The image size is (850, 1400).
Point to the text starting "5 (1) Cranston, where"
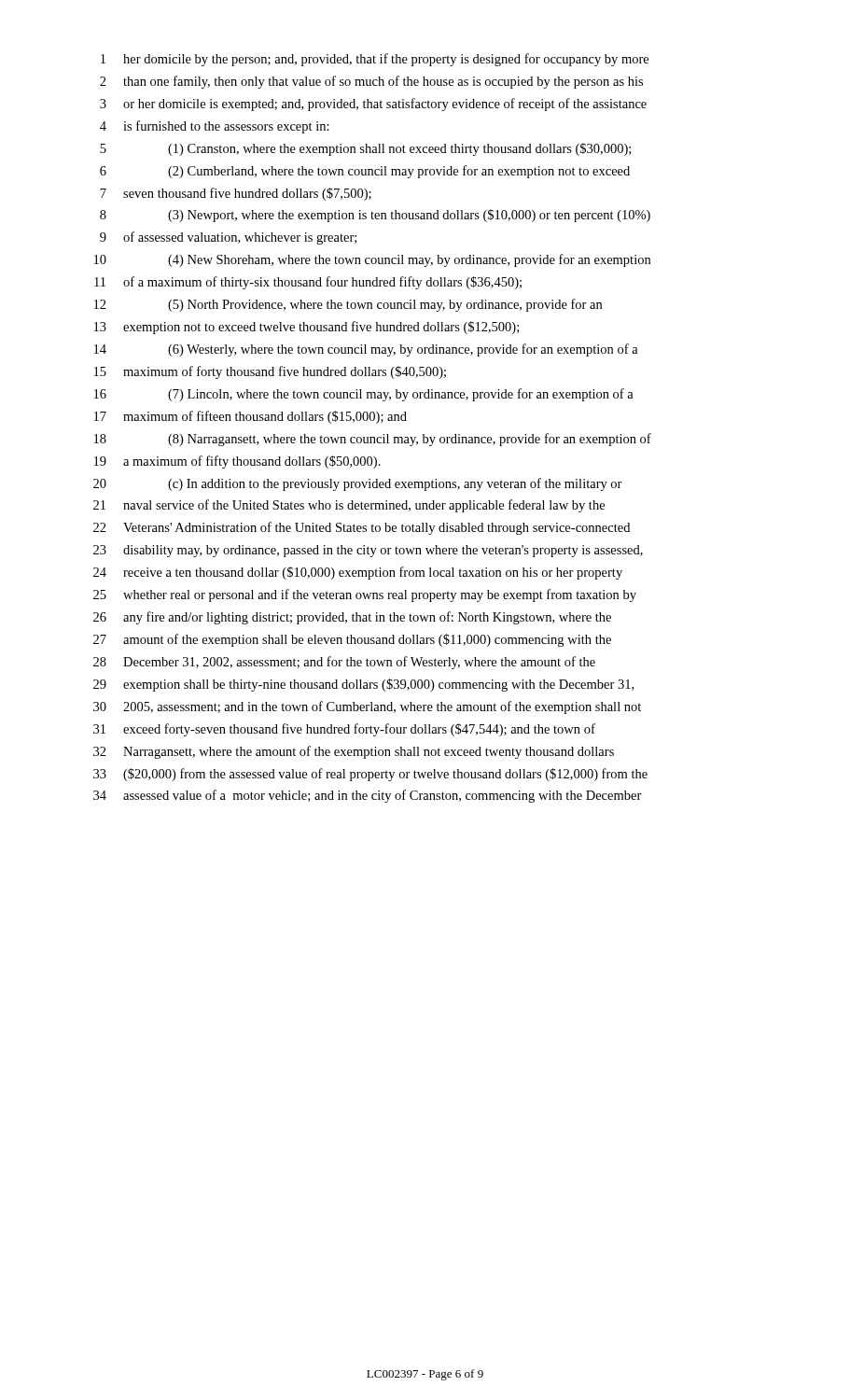pyautogui.click(x=425, y=149)
